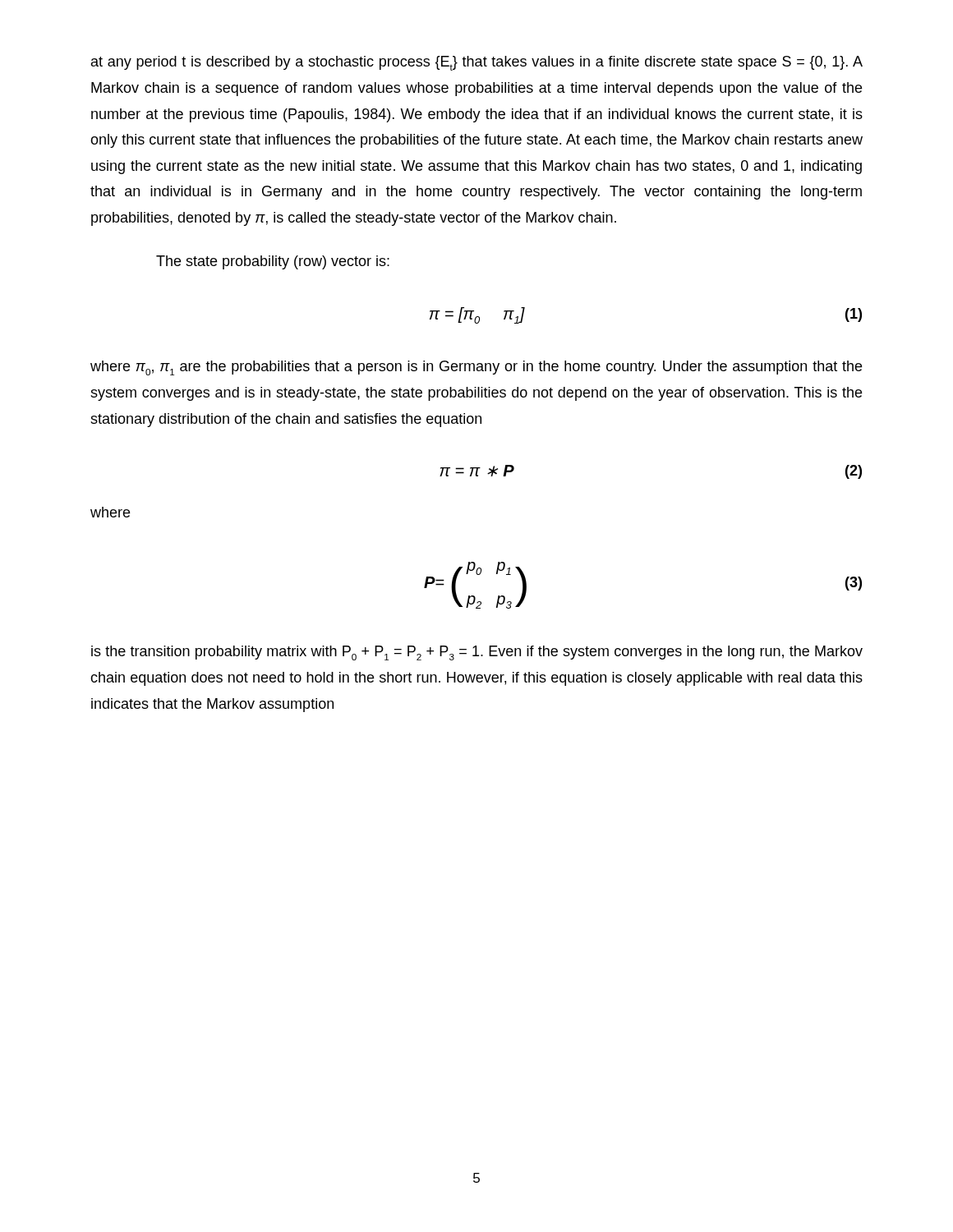Point to the region starting "is the transition"
953x1232 pixels.
coord(476,678)
